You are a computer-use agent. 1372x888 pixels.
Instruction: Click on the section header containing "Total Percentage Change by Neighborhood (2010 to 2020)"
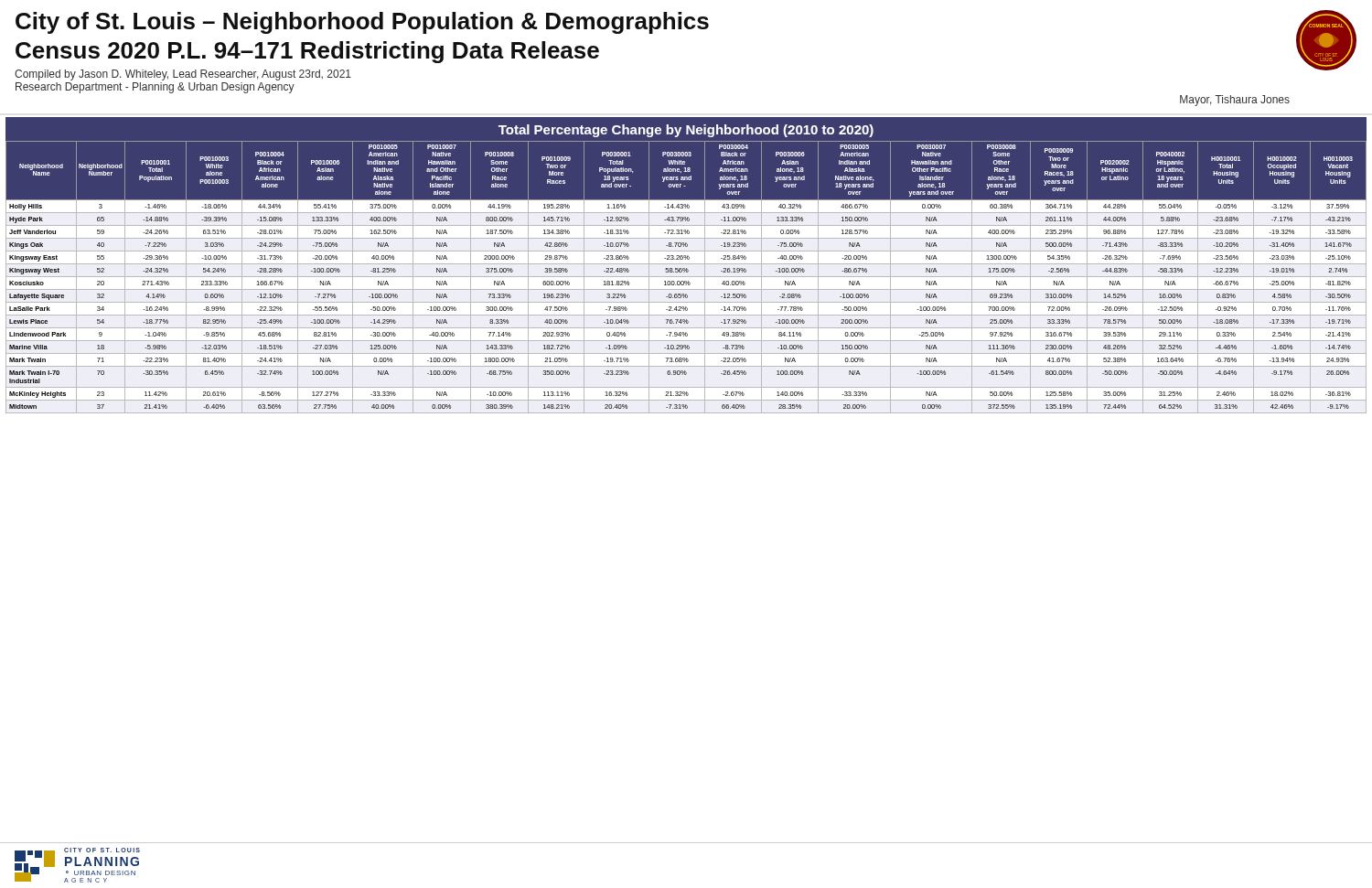coord(686,129)
